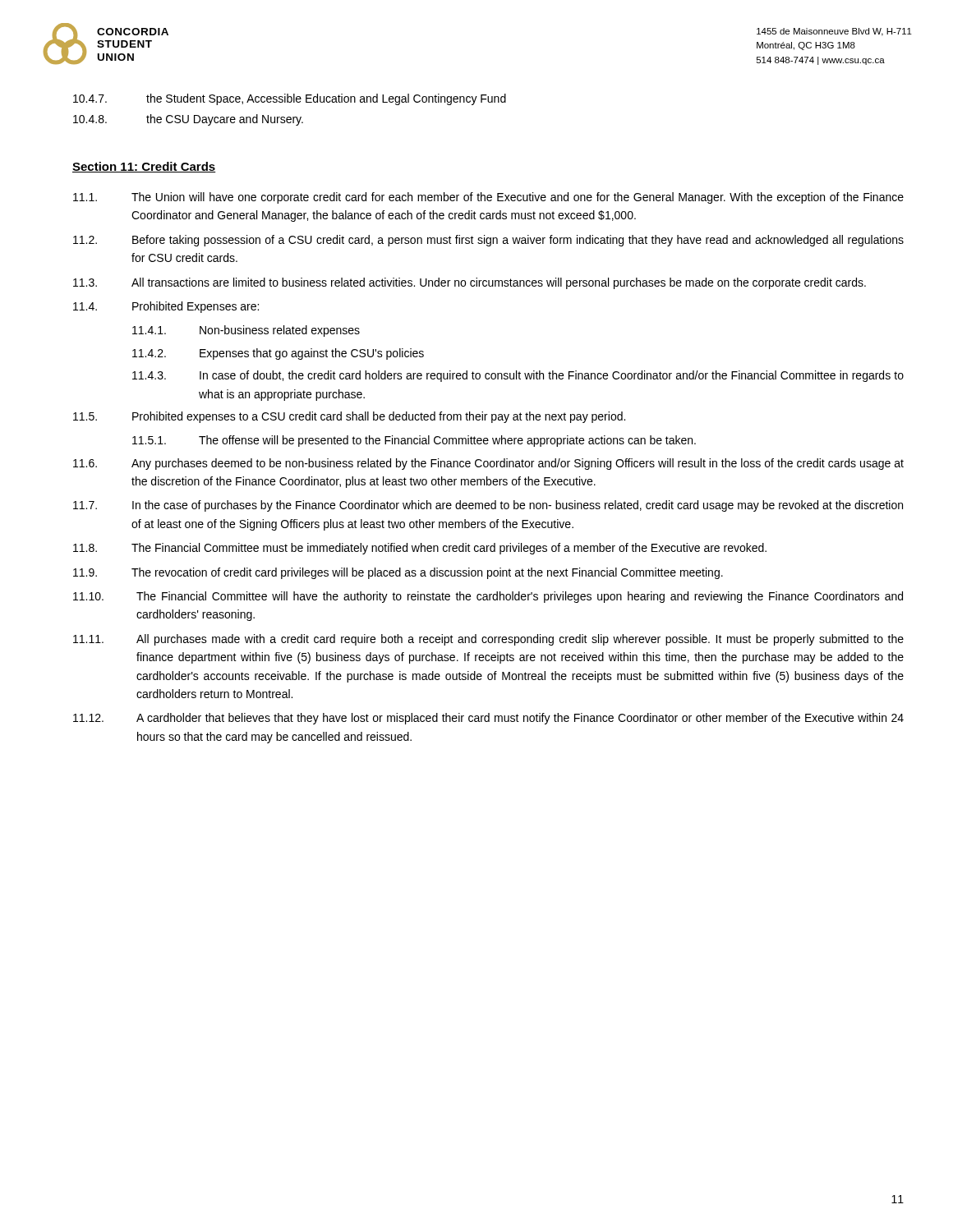Viewport: 953px width, 1232px height.
Task: Locate the region starting "12. A cardholder that"
Action: click(488, 727)
